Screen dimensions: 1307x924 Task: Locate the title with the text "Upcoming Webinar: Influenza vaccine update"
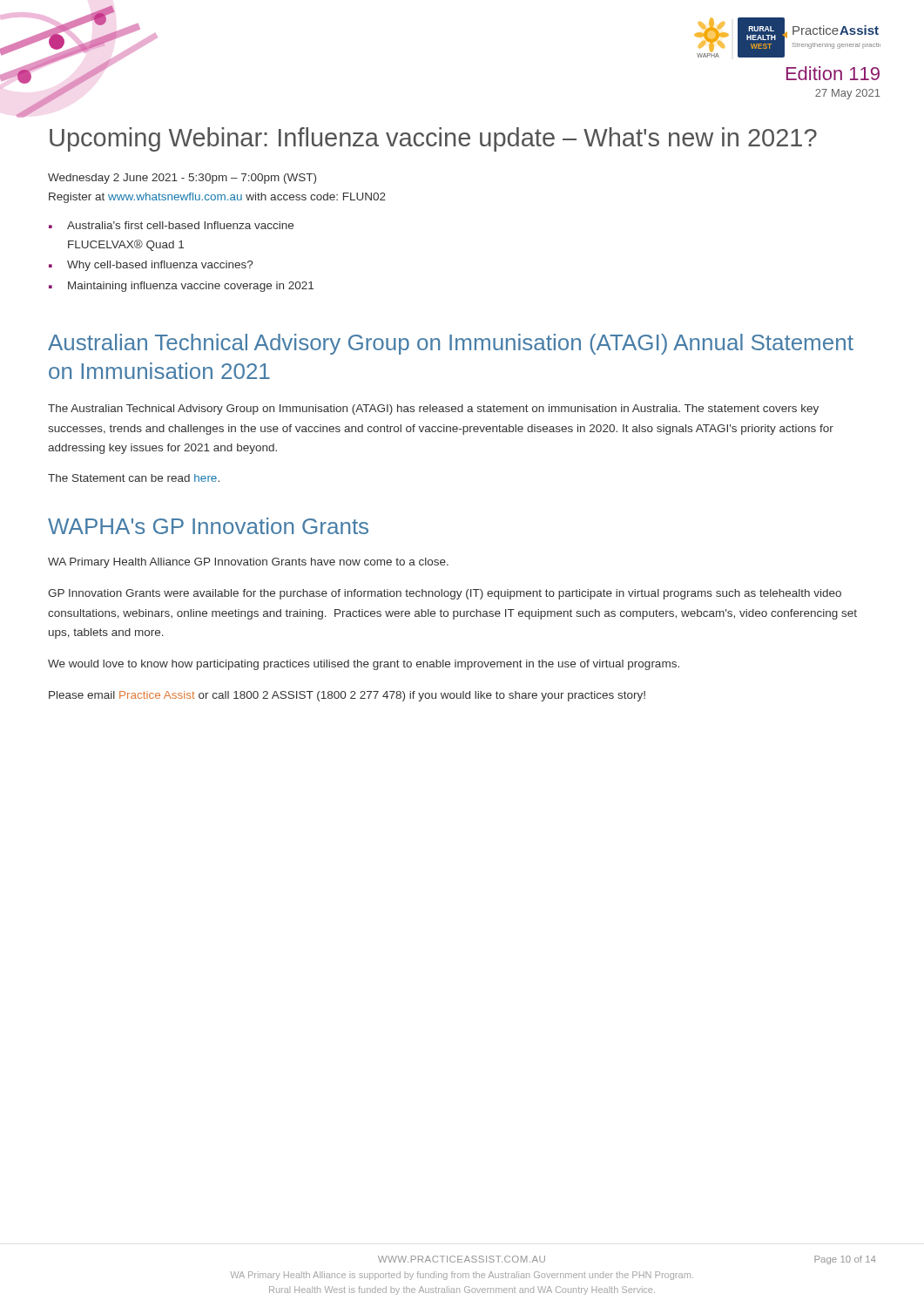click(433, 138)
